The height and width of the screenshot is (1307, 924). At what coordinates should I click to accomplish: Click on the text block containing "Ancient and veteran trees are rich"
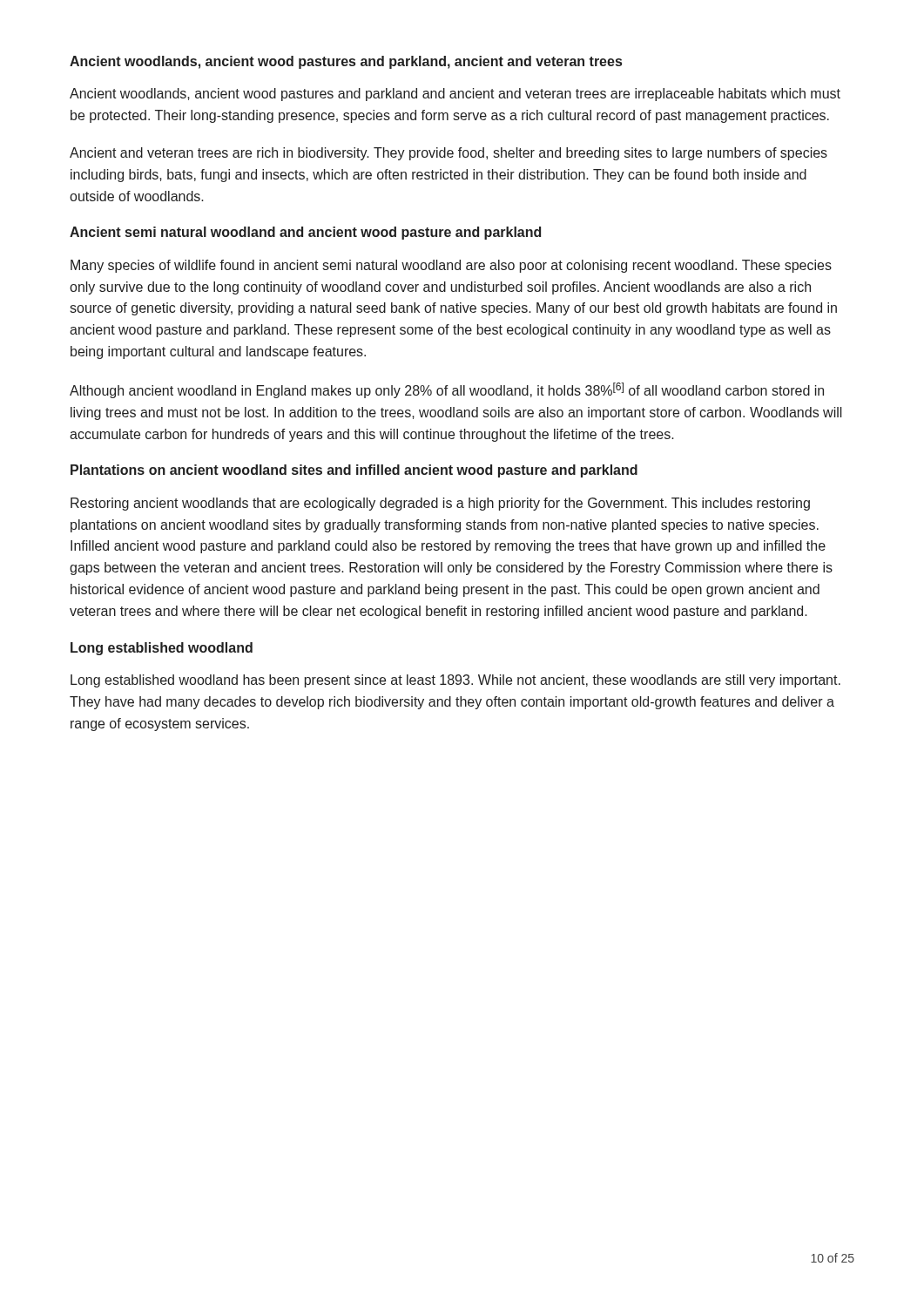click(x=462, y=175)
